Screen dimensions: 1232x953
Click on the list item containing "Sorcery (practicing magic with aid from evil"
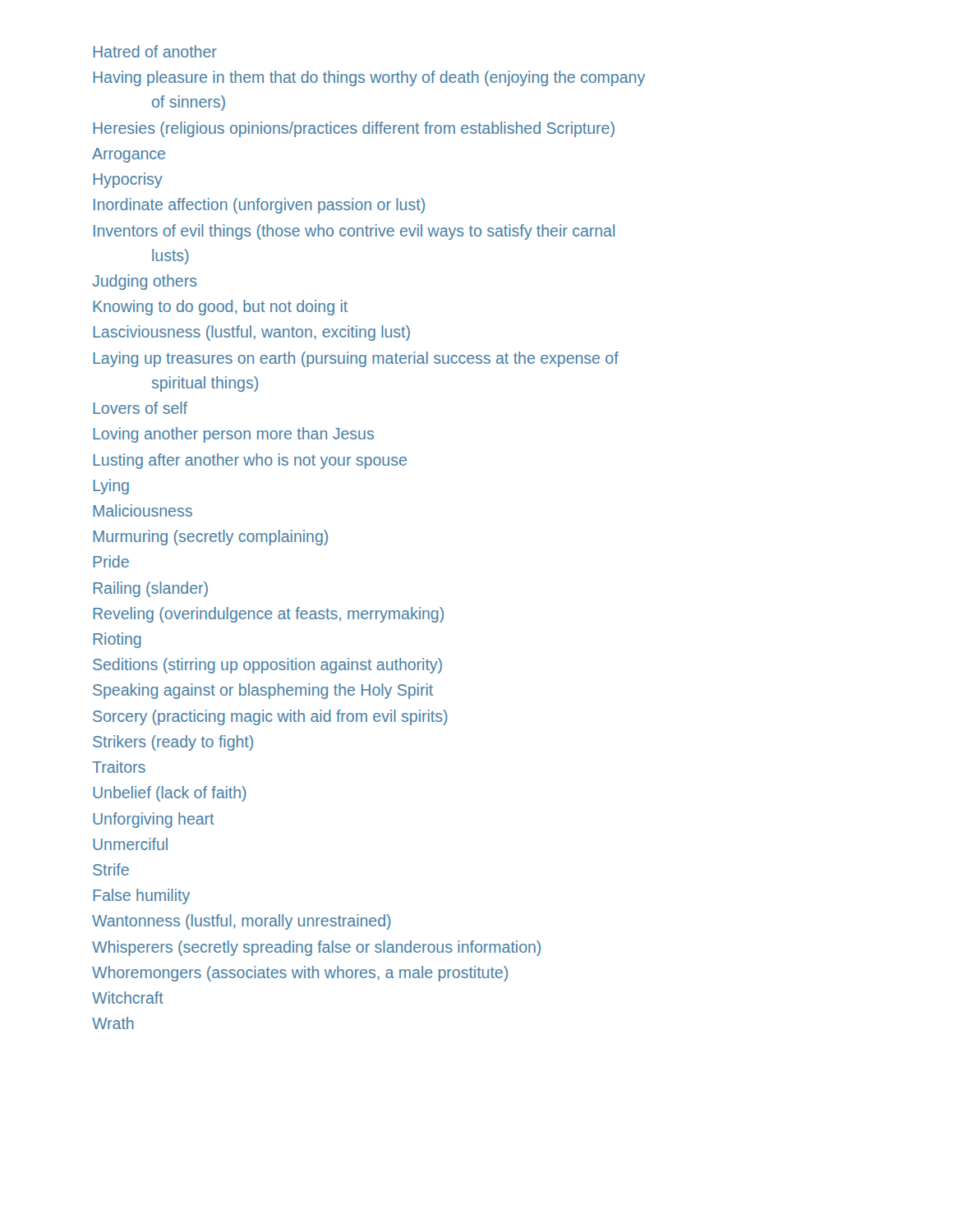pyautogui.click(x=270, y=716)
